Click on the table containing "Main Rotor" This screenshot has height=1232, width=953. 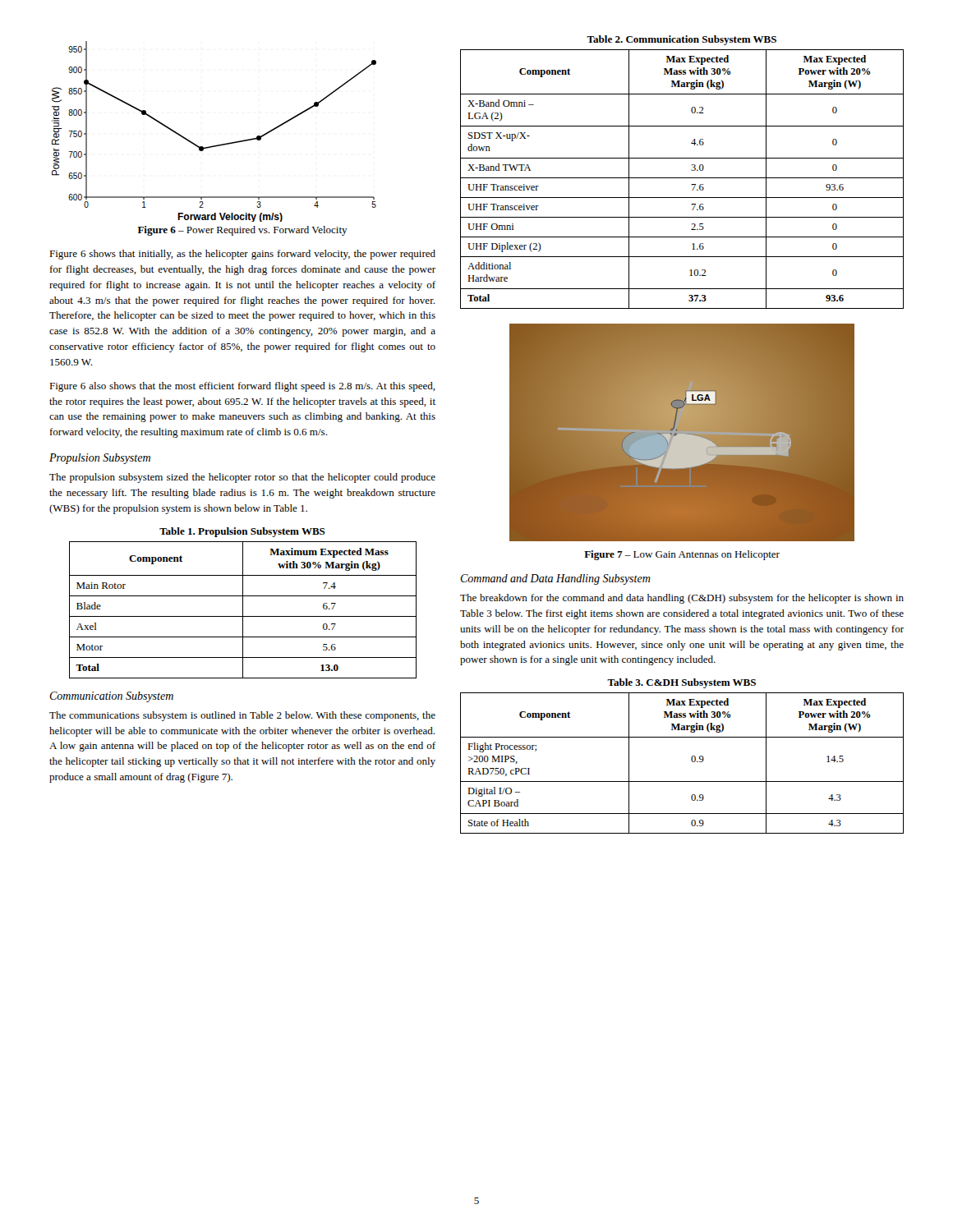click(242, 610)
